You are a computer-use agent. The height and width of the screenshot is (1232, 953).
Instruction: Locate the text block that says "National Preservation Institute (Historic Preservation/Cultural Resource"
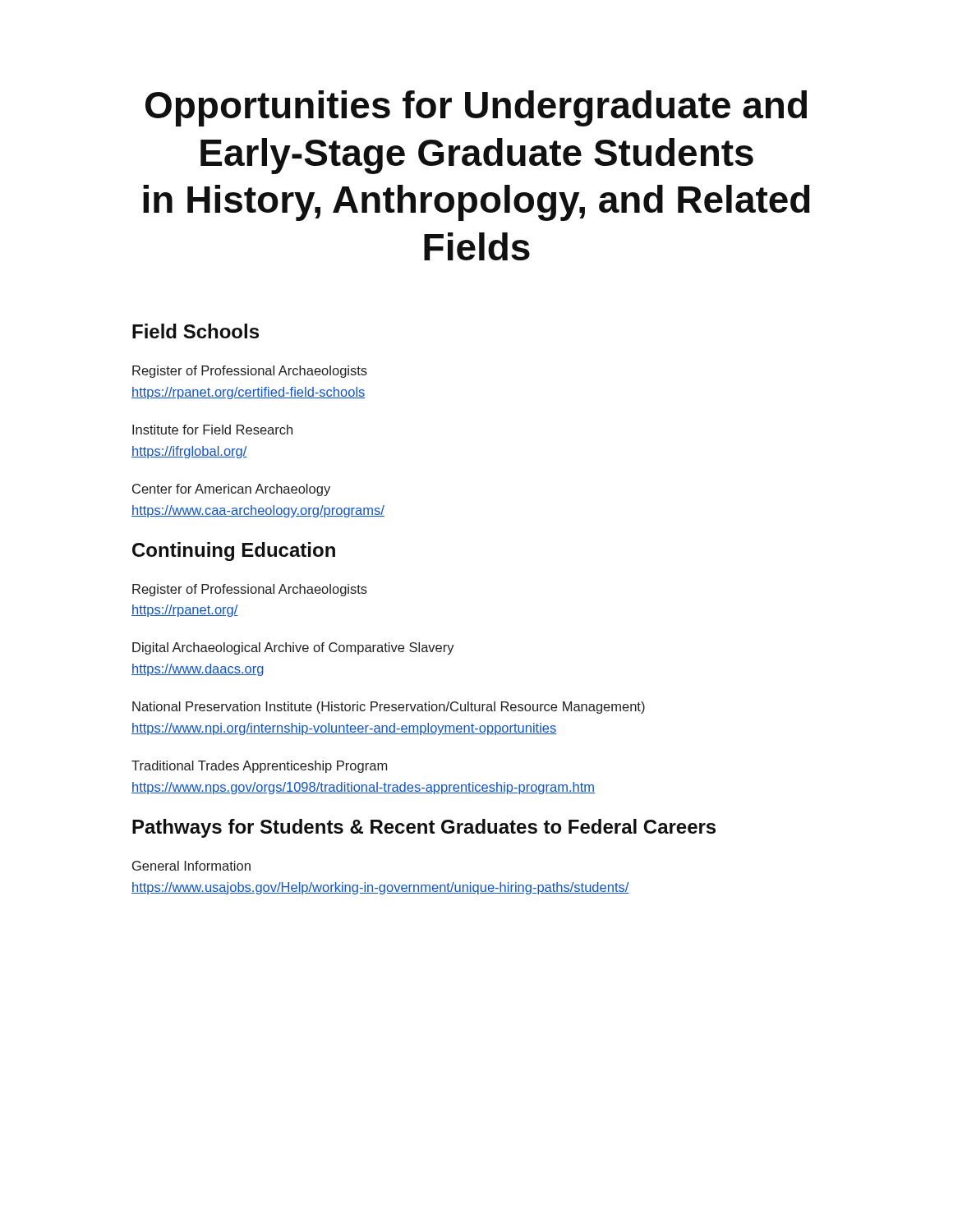476,718
